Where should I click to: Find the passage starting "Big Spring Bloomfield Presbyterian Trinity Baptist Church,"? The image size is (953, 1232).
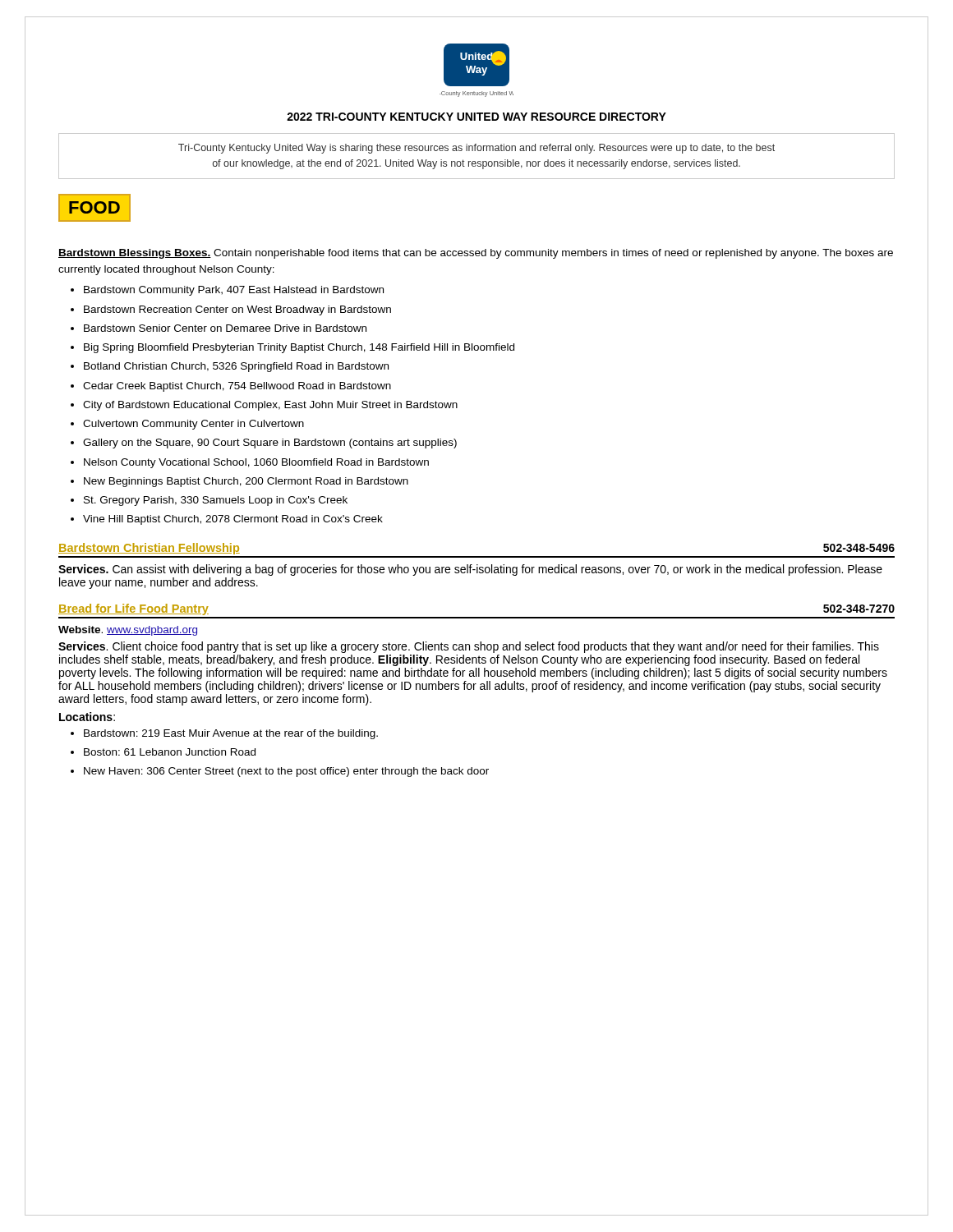coord(476,348)
